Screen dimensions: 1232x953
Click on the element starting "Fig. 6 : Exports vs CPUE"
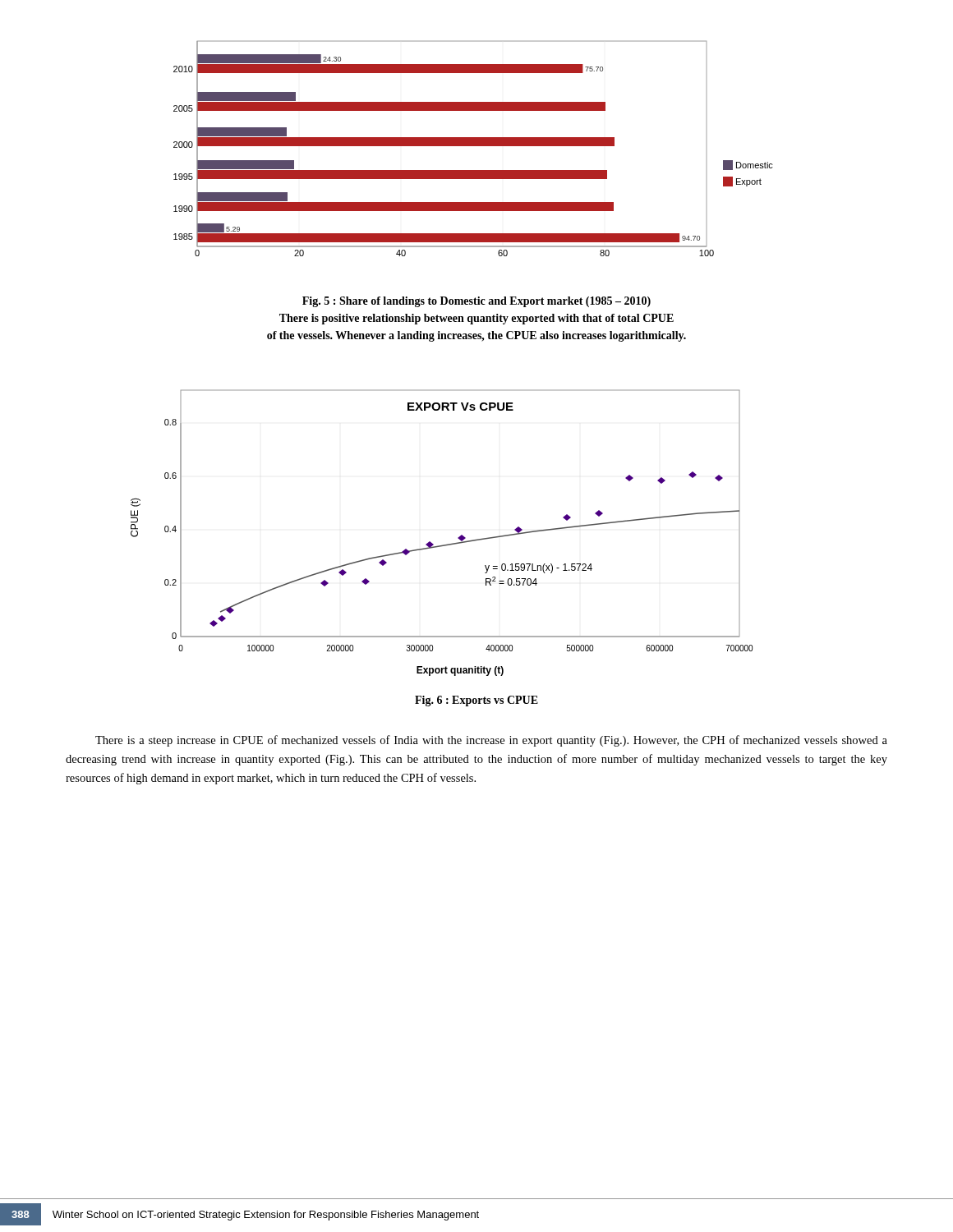click(476, 701)
